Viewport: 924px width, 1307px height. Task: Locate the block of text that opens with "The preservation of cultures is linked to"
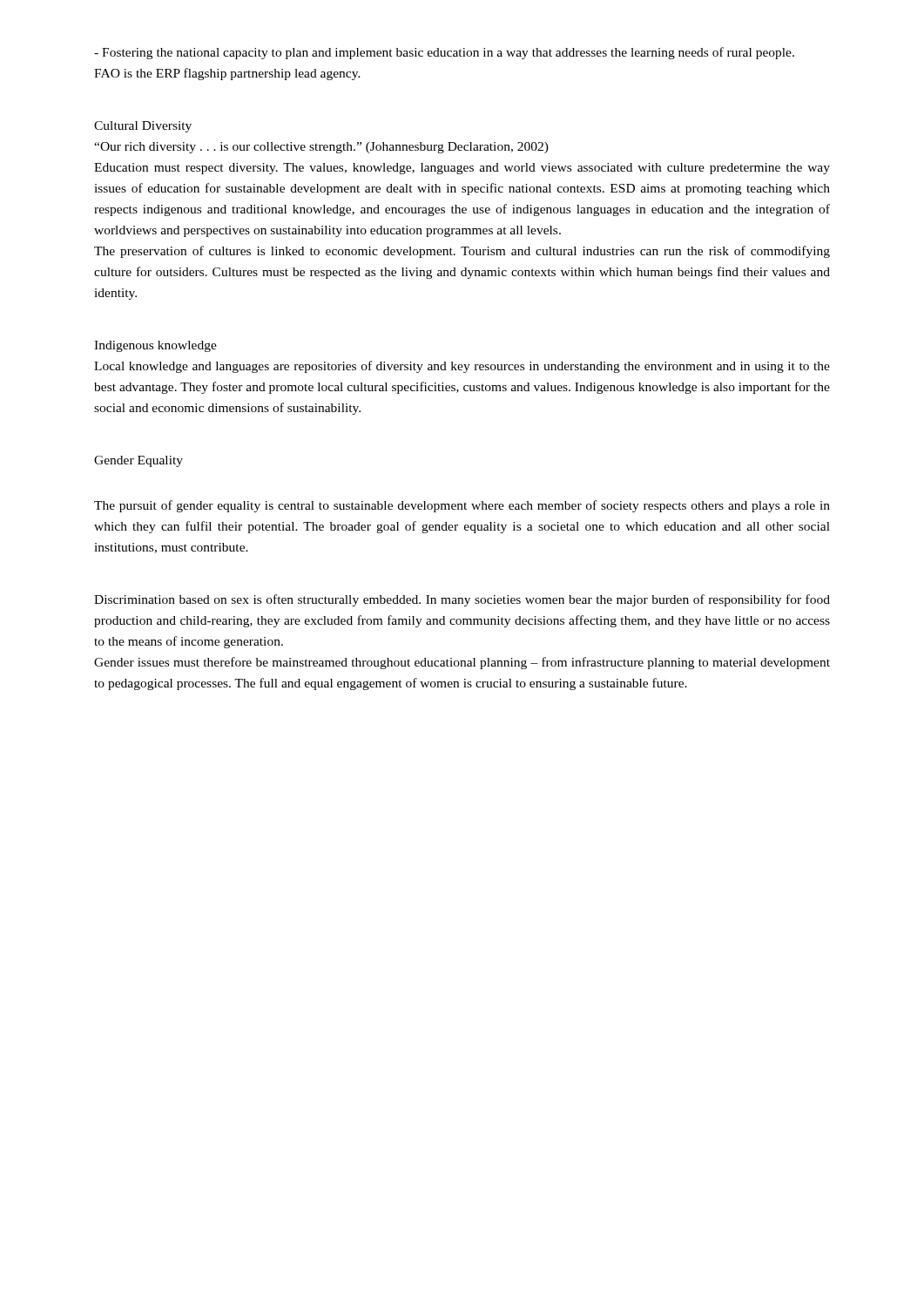pyautogui.click(x=462, y=272)
